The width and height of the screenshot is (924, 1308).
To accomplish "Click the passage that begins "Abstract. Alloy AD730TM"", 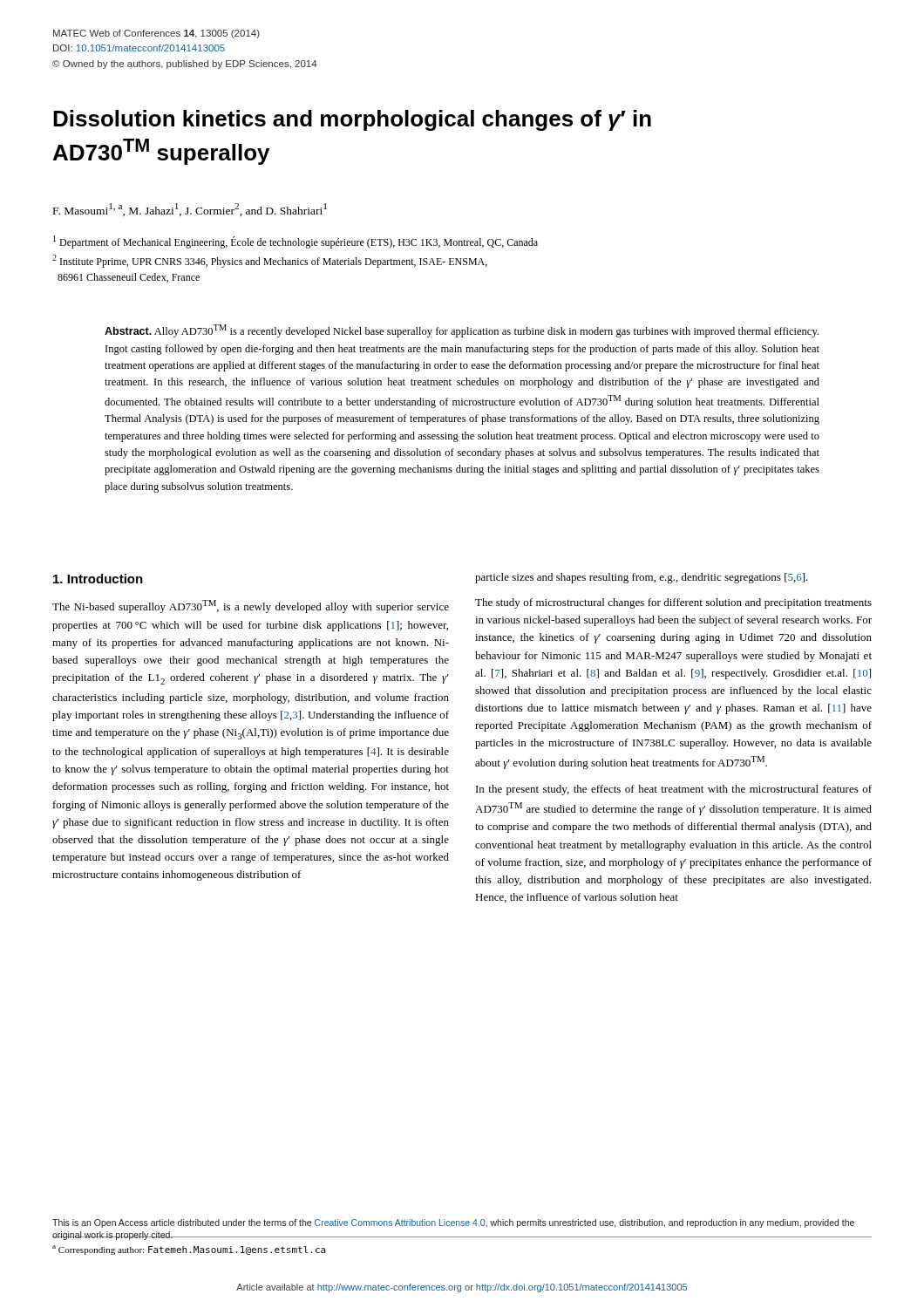I will (x=462, y=408).
